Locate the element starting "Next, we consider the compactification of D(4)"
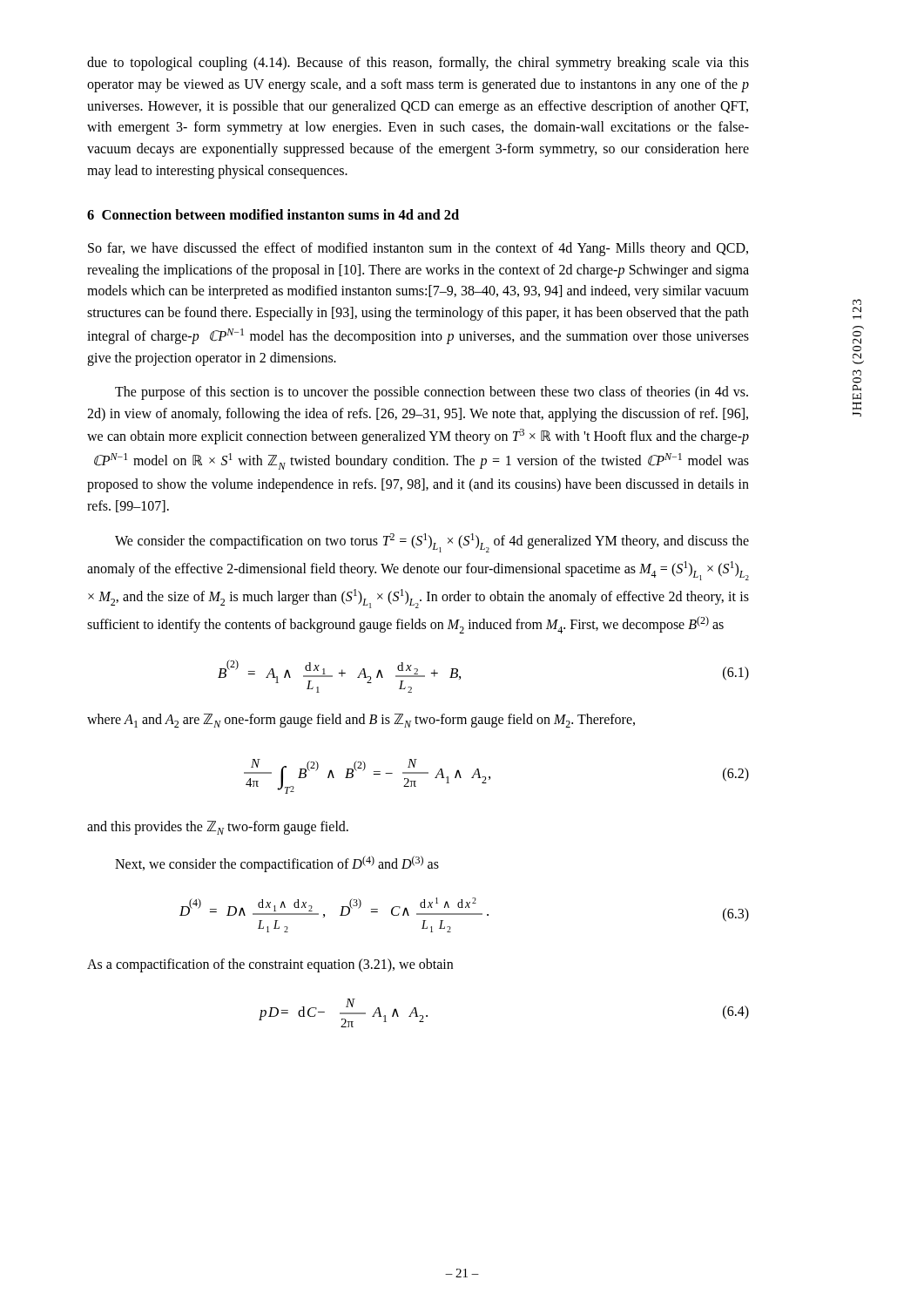 pos(418,864)
